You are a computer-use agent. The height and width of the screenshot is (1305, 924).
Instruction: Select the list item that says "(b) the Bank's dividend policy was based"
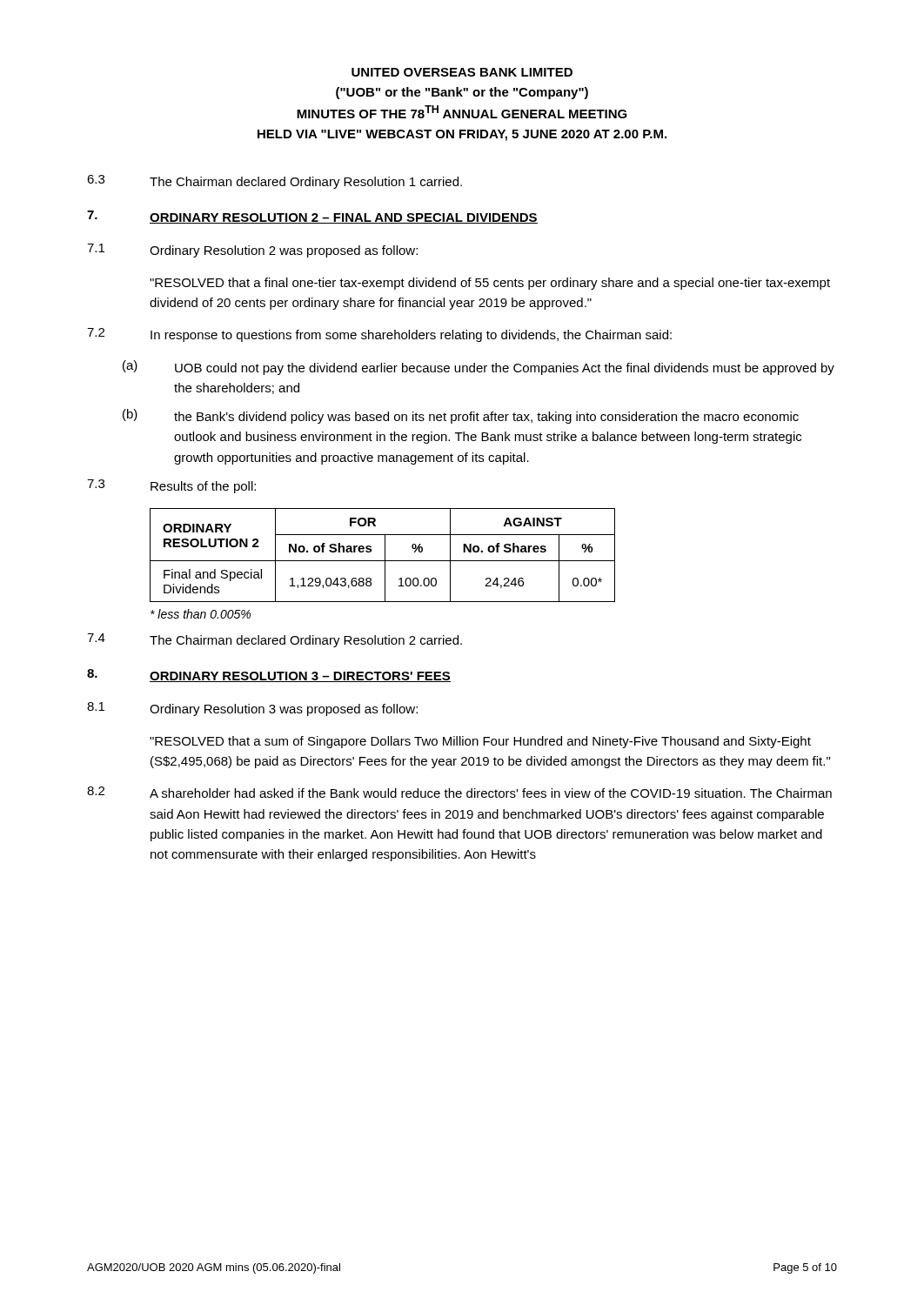pyautogui.click(x=462, y=437)
